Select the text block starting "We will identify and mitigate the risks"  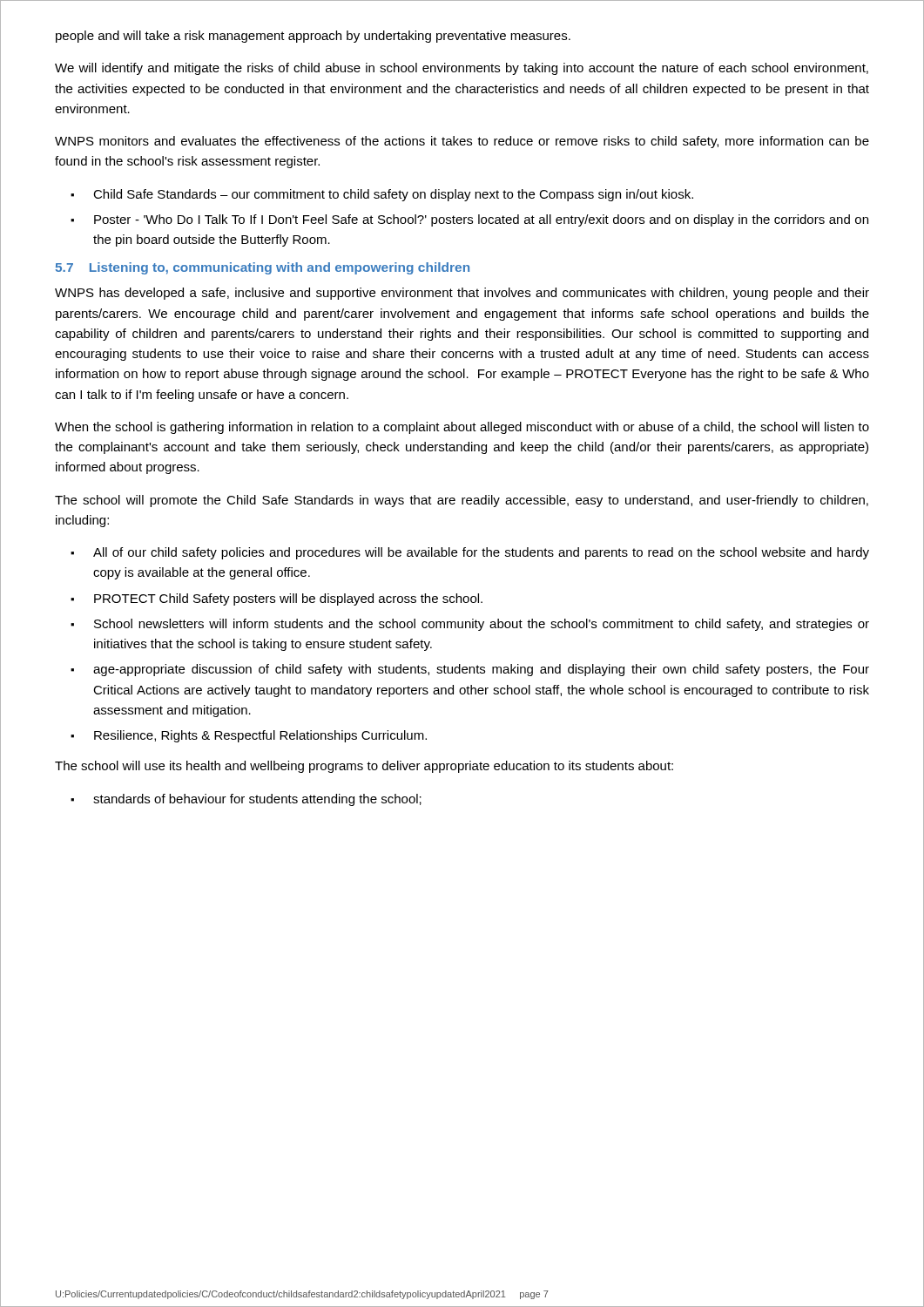click(462, 88)
